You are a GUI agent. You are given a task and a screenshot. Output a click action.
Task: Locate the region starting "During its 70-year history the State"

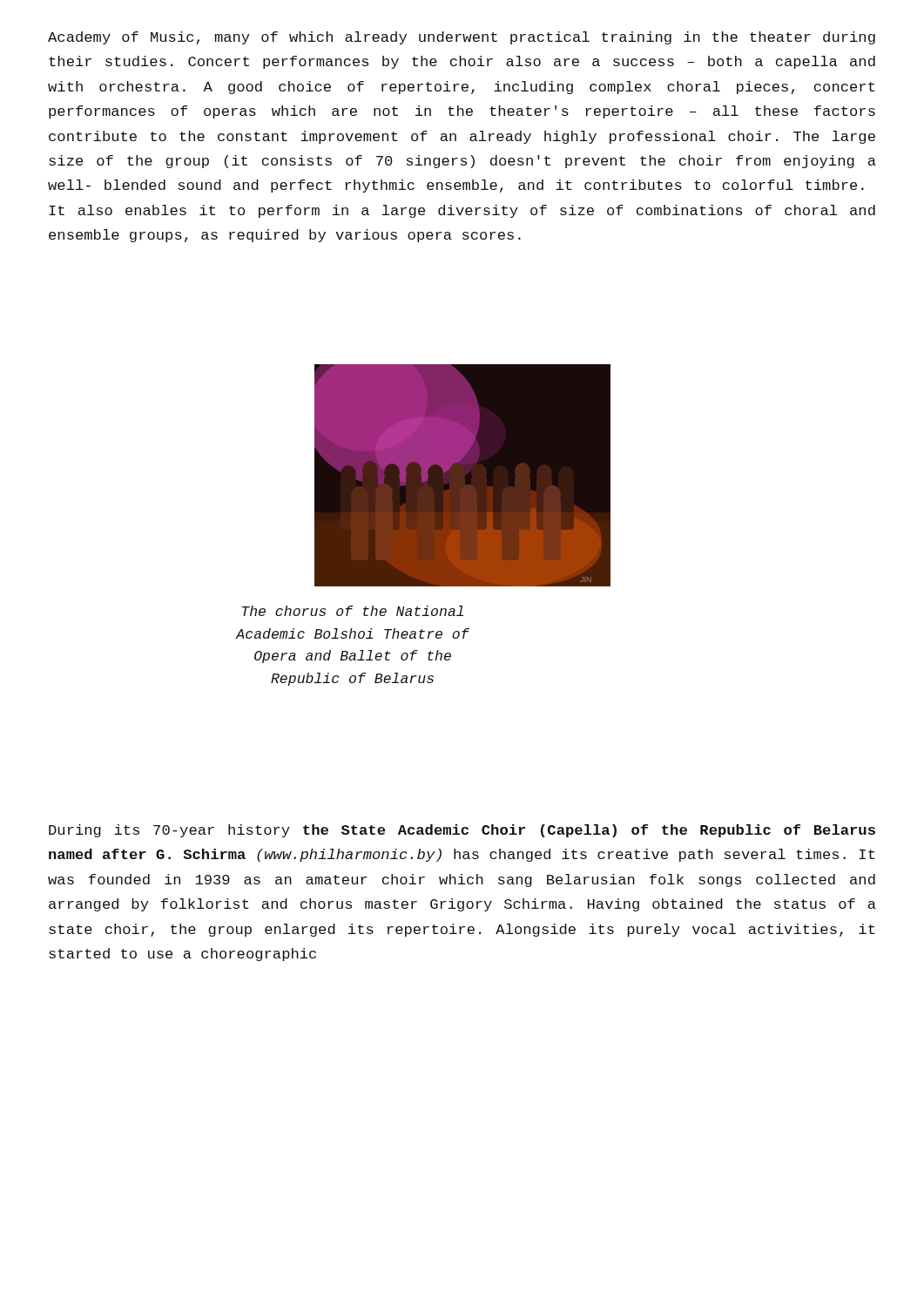pos(462,893)
